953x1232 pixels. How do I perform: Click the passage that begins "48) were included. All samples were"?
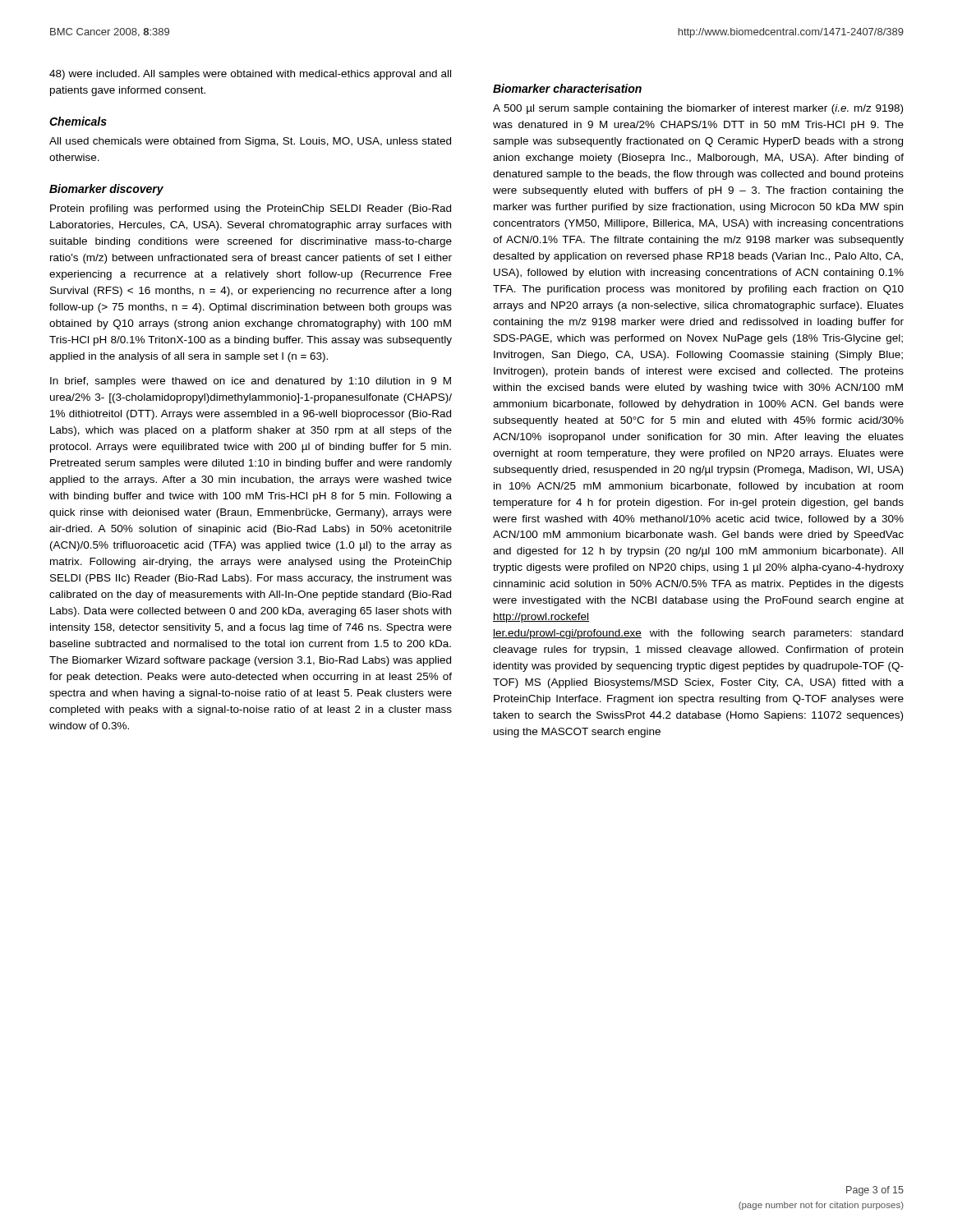251,82
